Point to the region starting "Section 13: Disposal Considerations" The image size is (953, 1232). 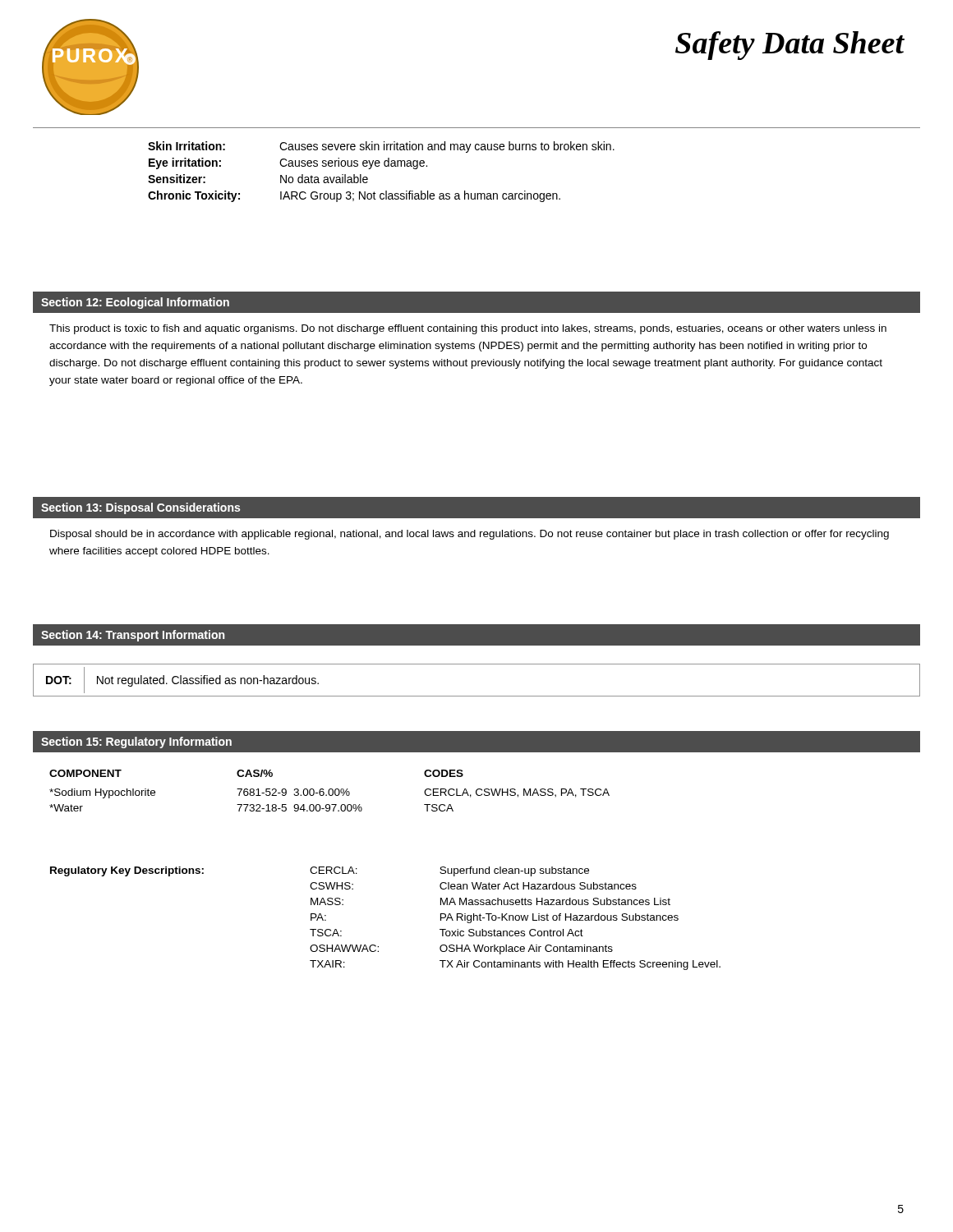(476, 508)
